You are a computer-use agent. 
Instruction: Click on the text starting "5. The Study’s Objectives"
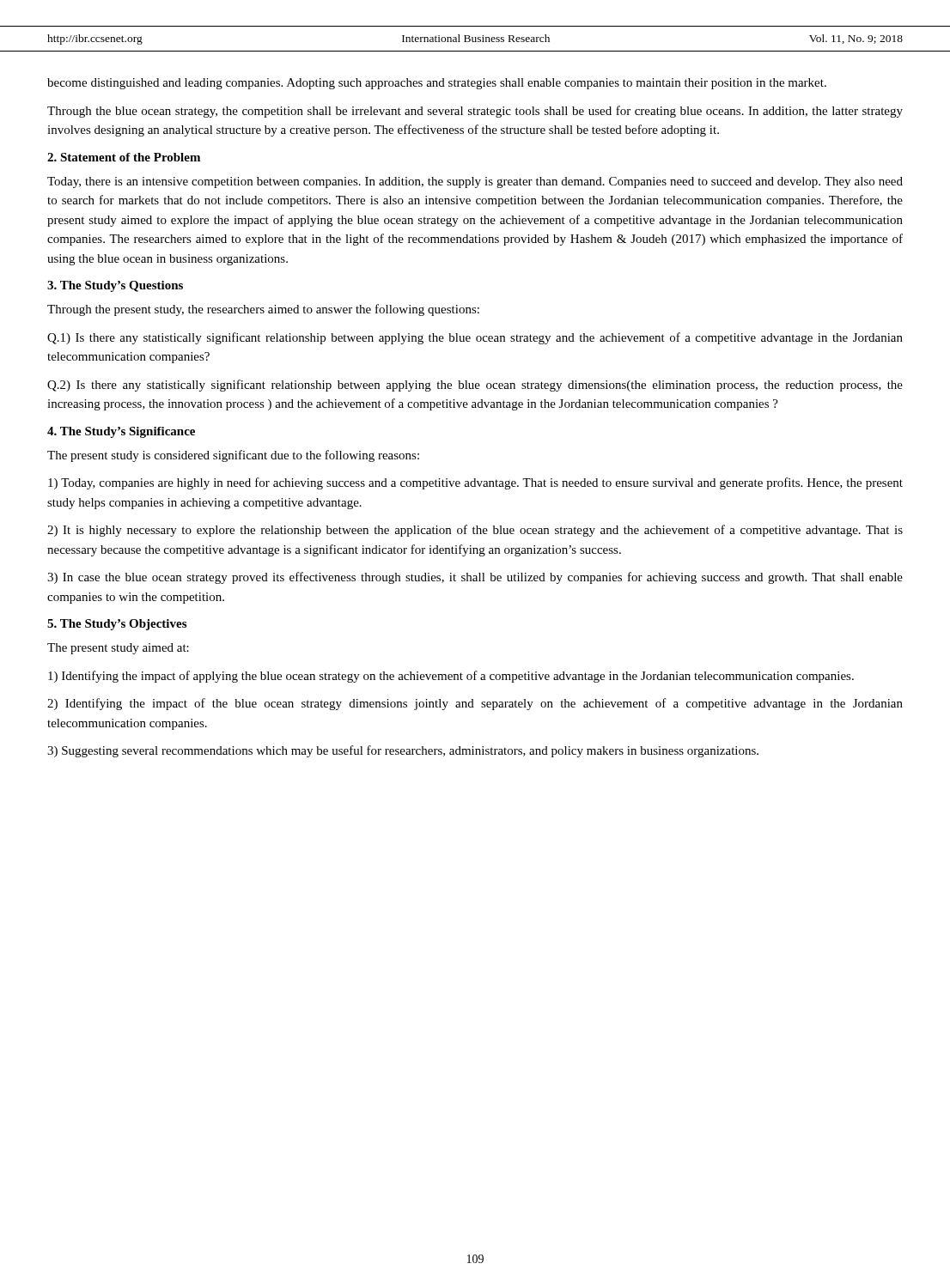click(x=117, y=623)
